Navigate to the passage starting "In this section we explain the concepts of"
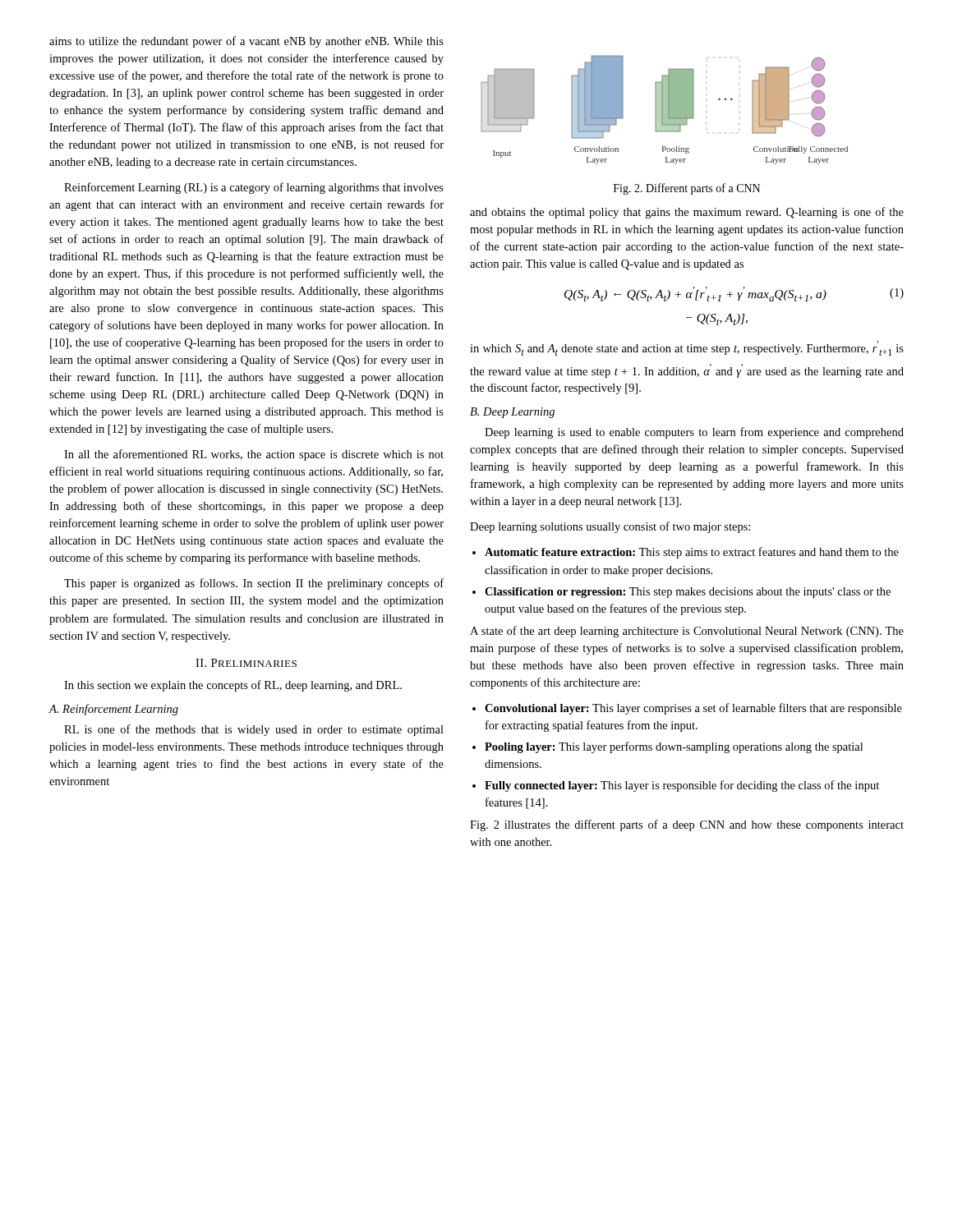This screenshot has height=1232, width=953. 246,685
